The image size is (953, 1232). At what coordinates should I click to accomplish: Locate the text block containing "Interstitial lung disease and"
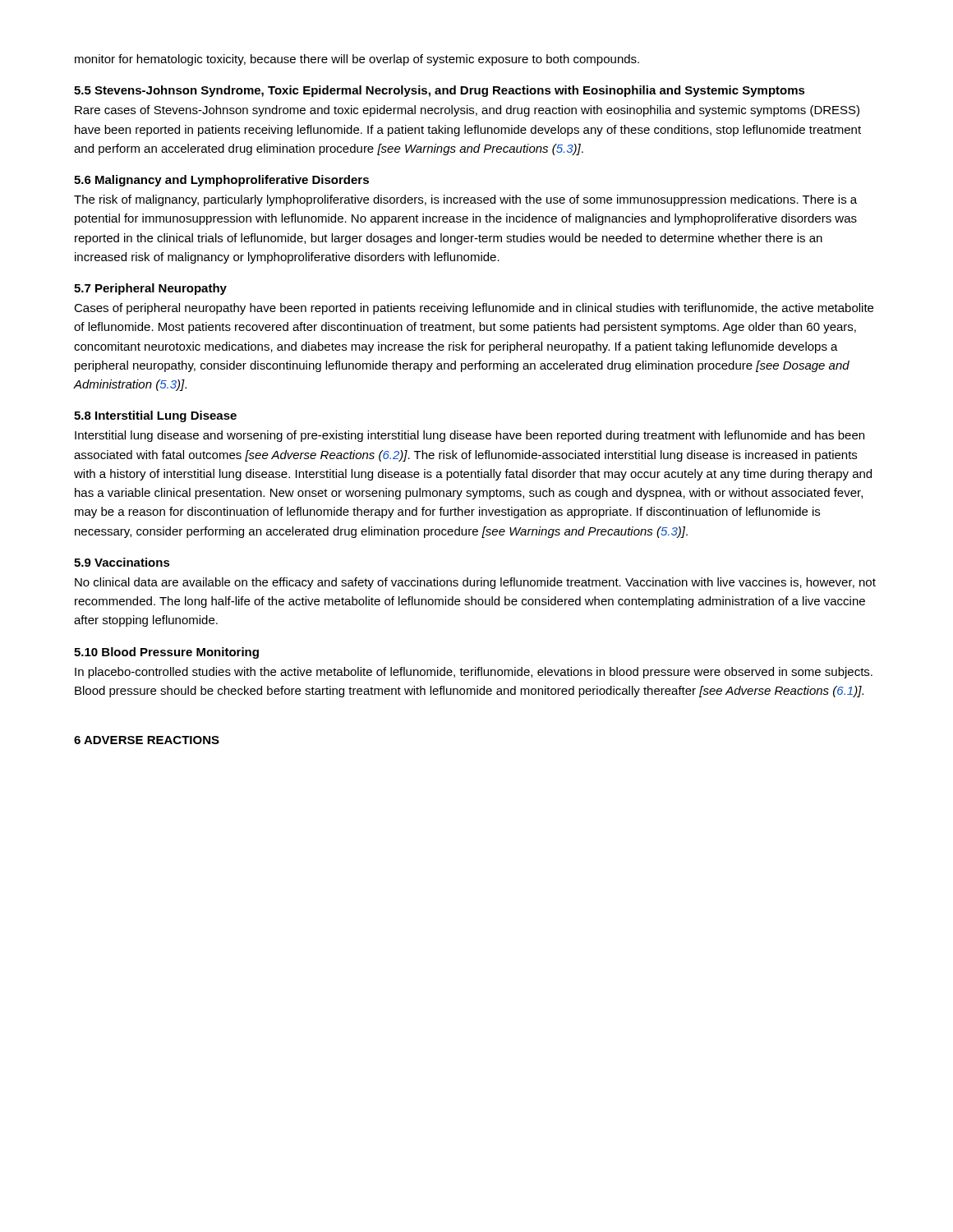pos(473,483)
